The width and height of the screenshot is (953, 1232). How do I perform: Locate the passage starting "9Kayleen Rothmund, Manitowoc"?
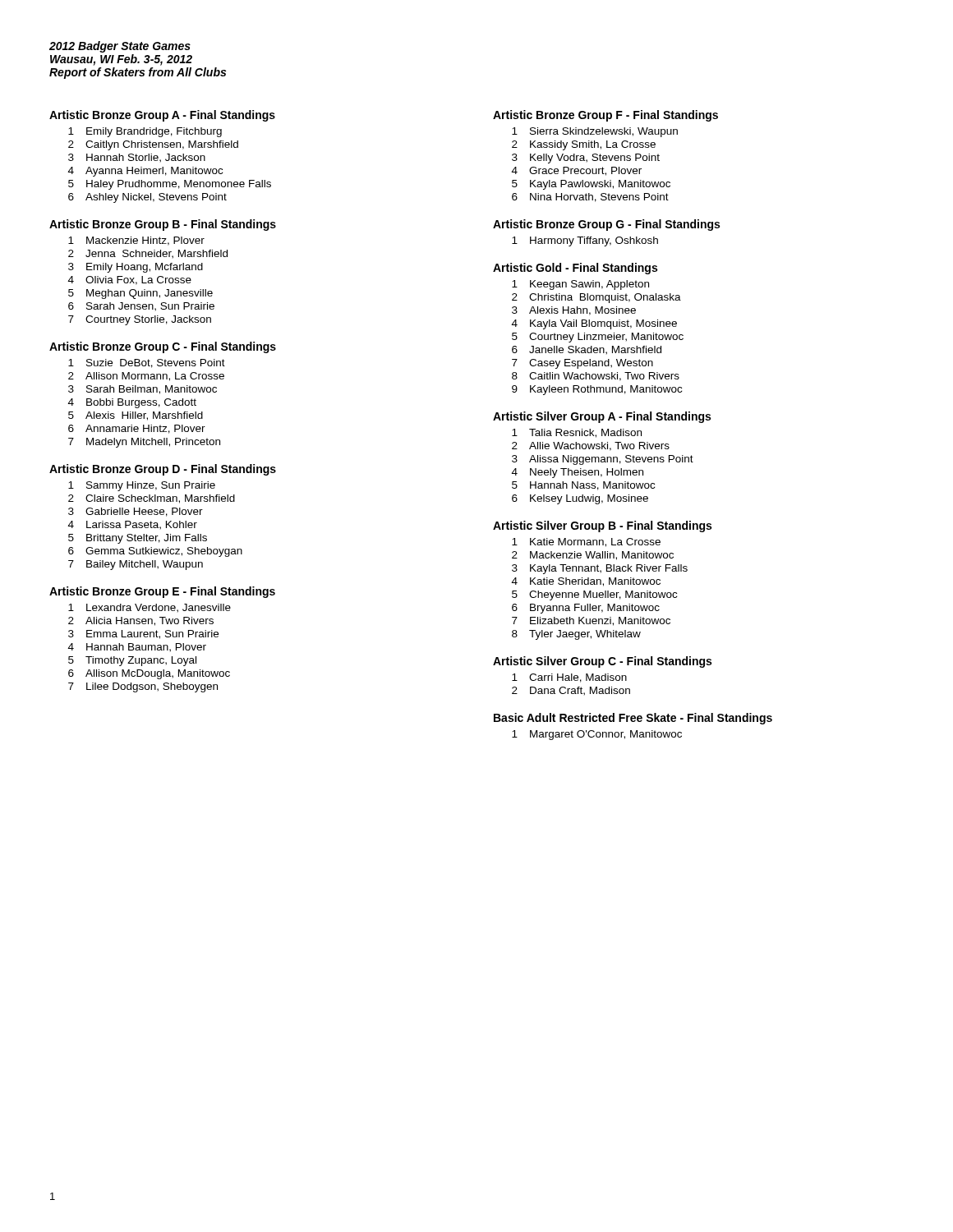point(597,390)
